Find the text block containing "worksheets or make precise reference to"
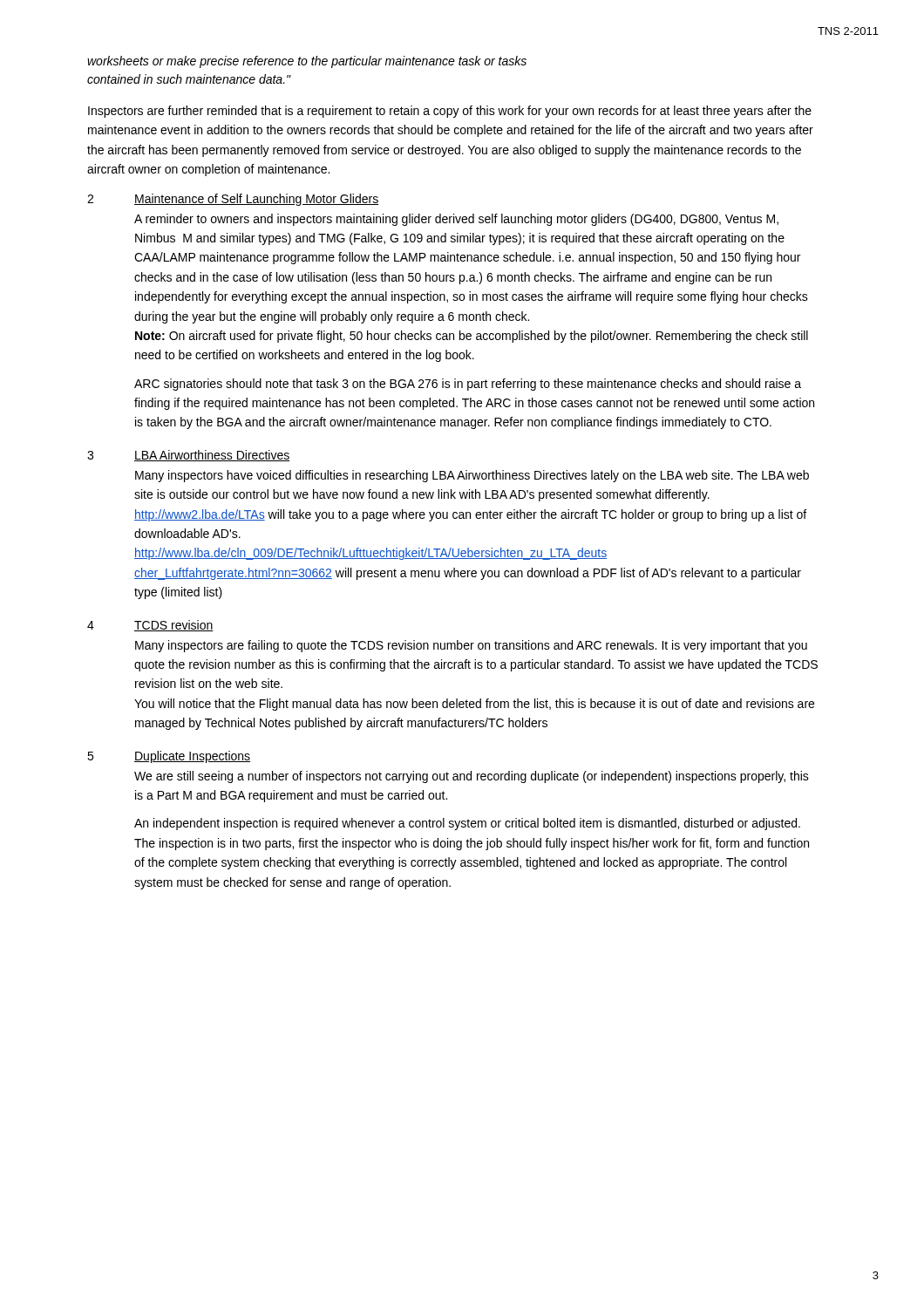924x1308 pixels. 307,70
